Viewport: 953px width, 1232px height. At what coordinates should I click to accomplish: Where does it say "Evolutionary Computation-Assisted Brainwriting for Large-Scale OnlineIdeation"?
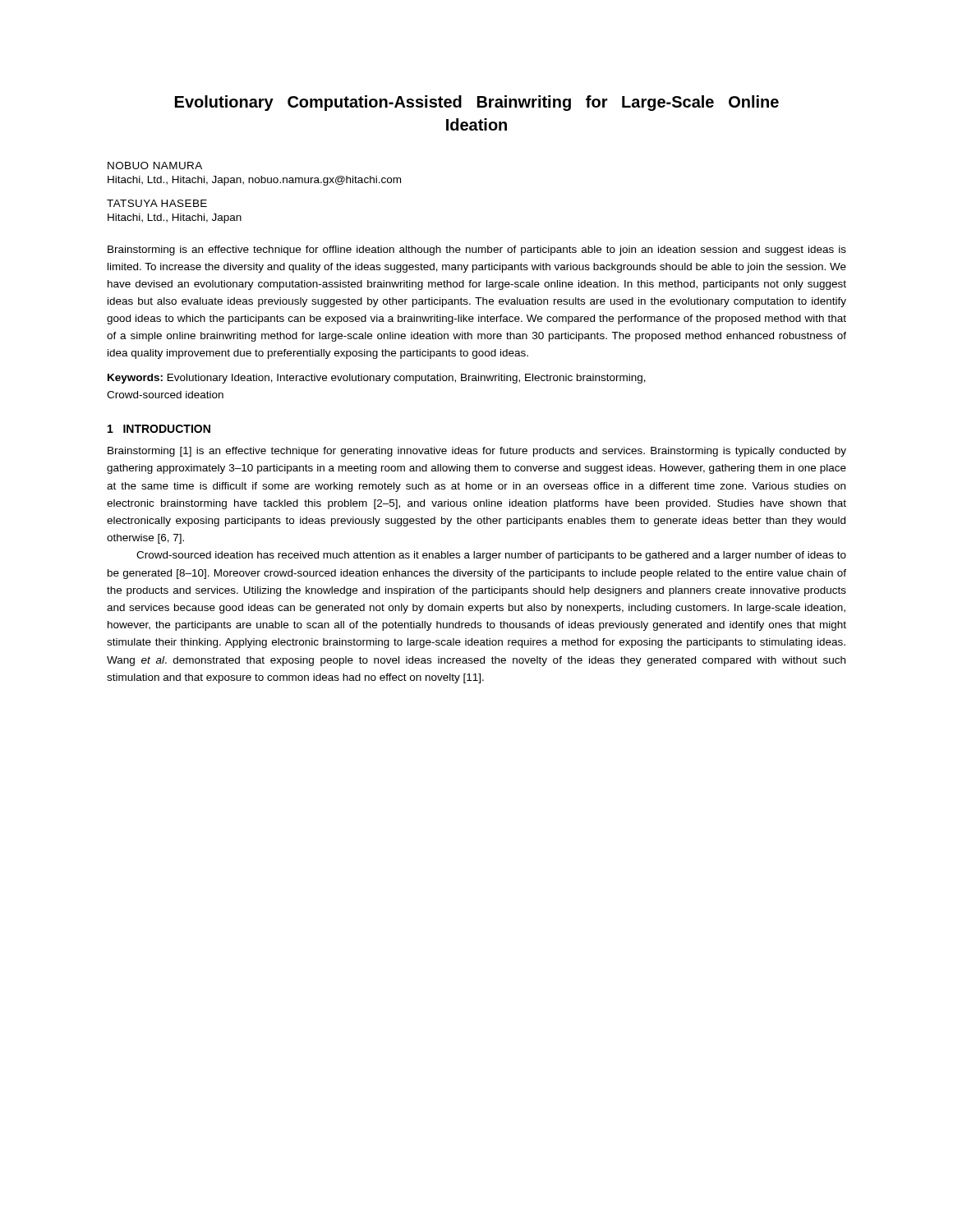point(476,113)
